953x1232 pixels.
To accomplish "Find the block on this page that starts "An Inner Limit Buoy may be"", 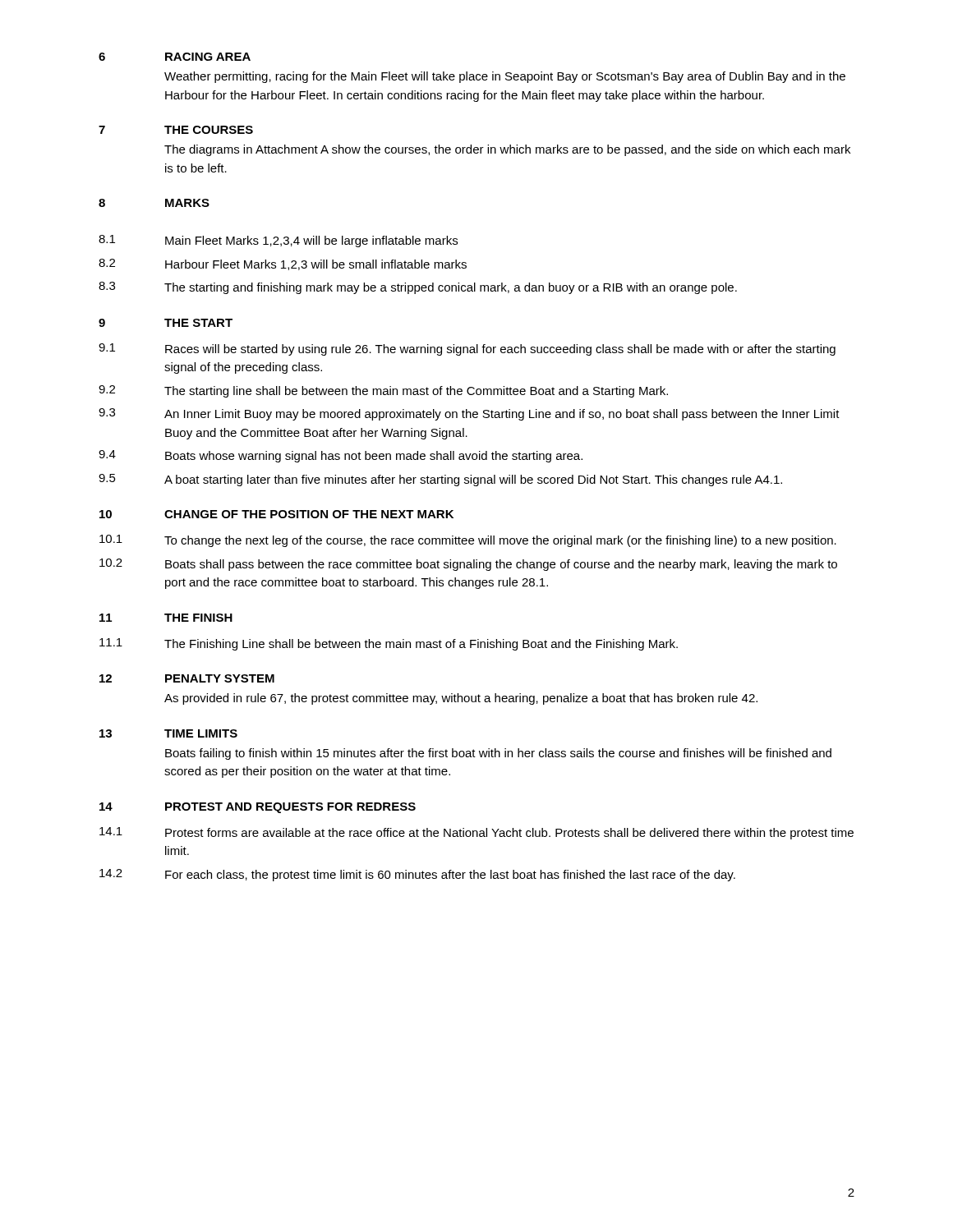I will tap(502, 423).
